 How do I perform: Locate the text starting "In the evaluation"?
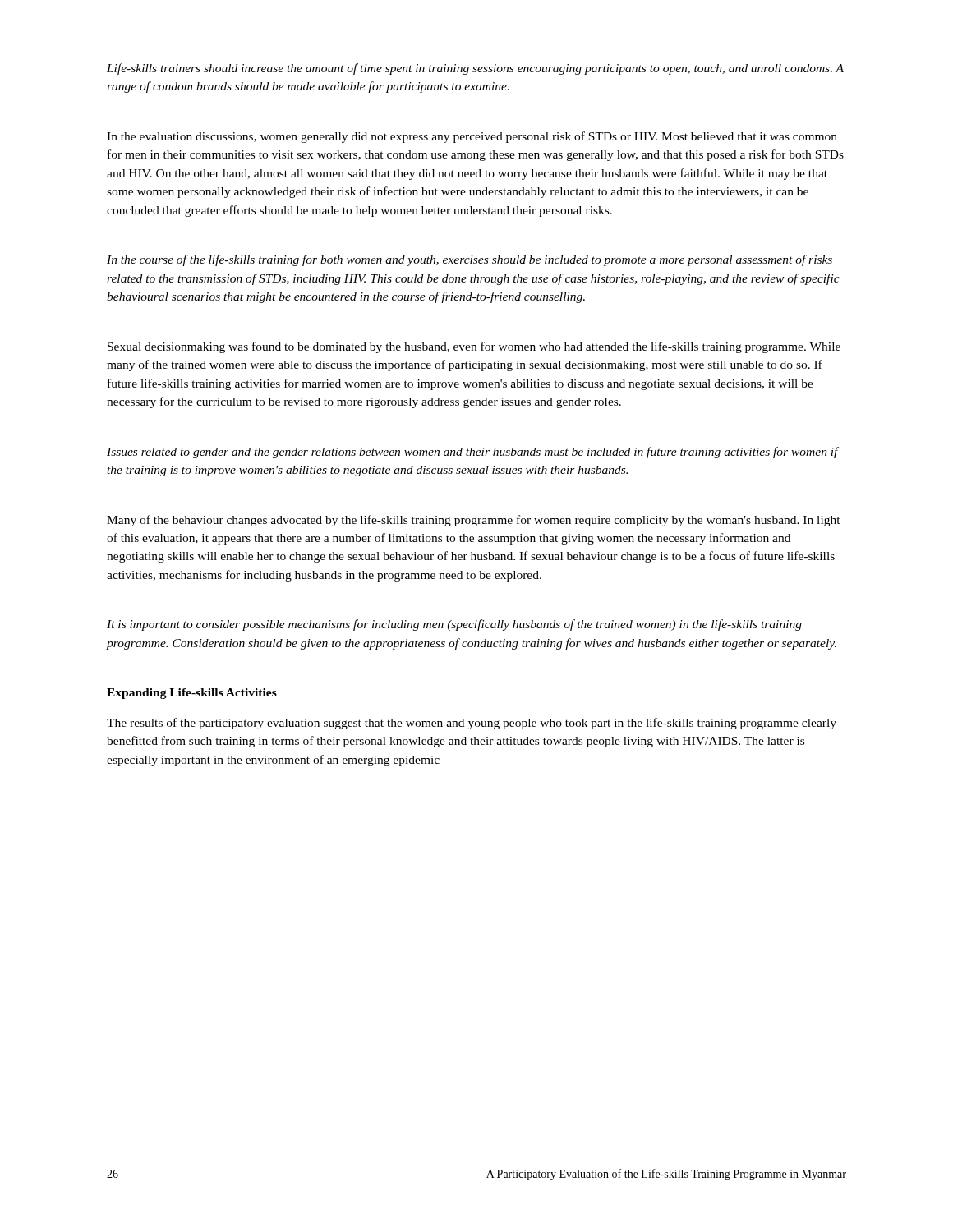(x=475, y=173)
